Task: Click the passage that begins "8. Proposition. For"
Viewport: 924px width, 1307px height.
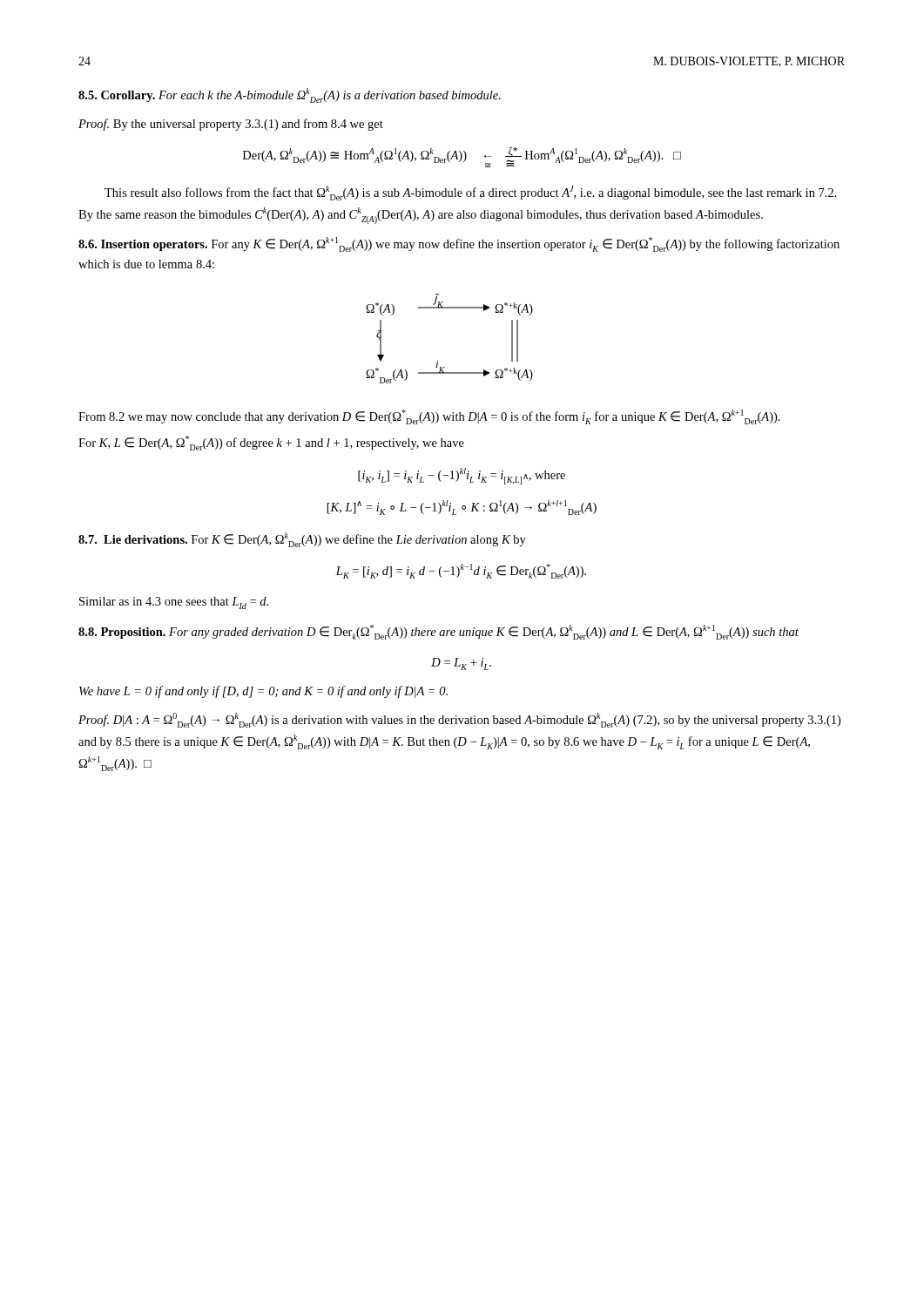Action: point(438,632)
